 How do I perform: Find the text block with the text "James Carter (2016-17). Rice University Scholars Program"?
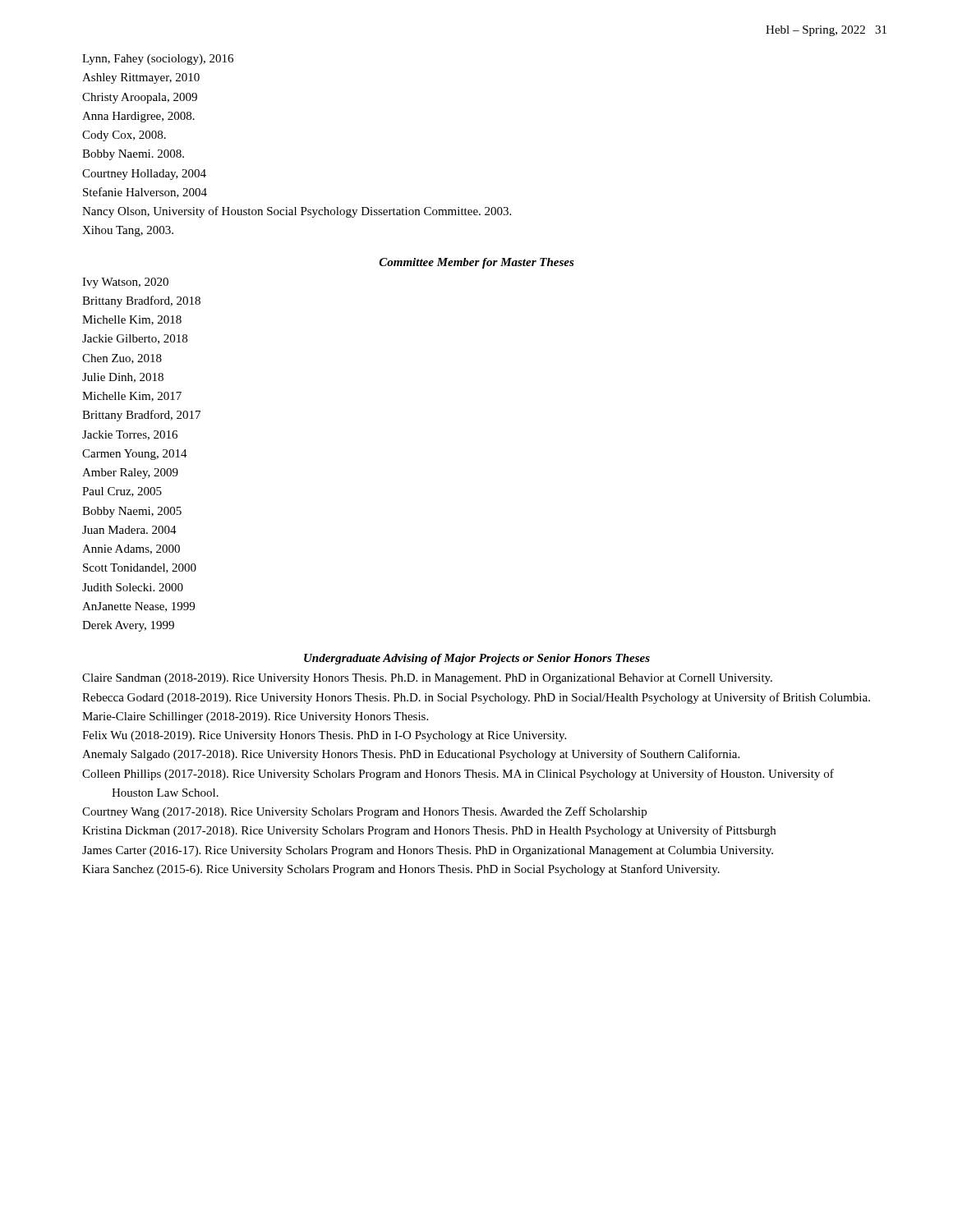click(428, 850)
